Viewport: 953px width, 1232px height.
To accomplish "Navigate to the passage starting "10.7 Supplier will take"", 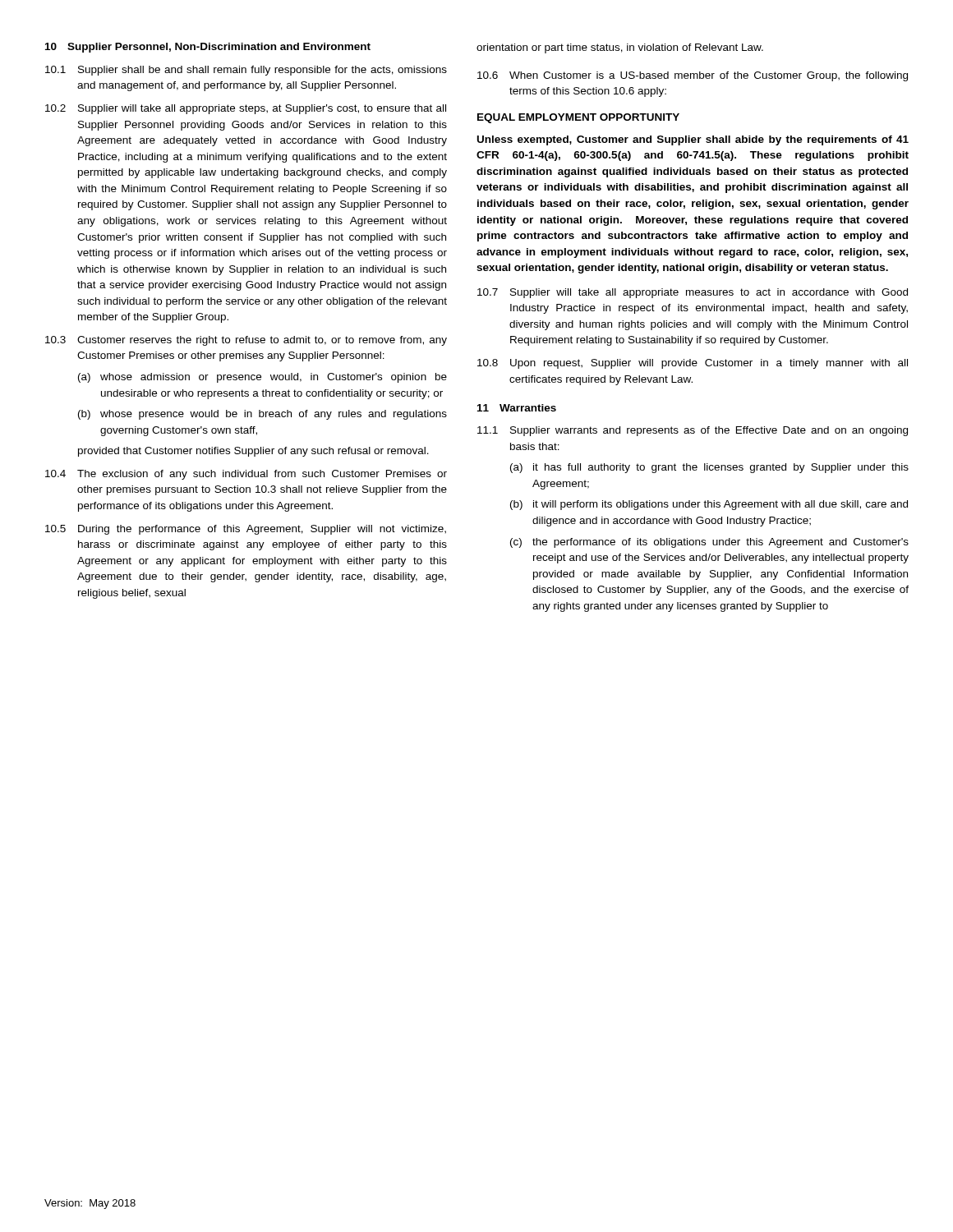I will [693, 316].
